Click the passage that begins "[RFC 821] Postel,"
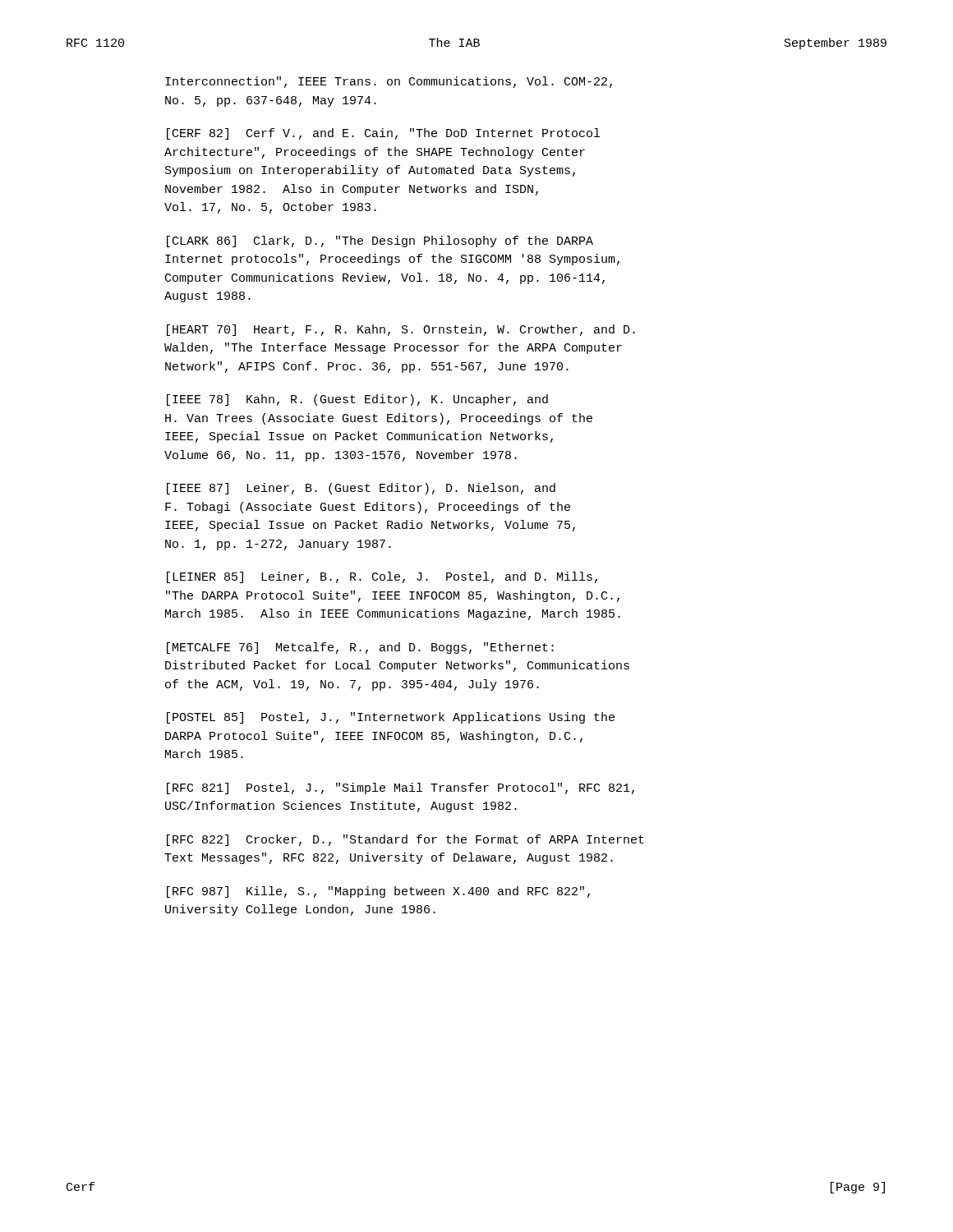This screenshot has height=1232, width=953. (x=401, y=798)
